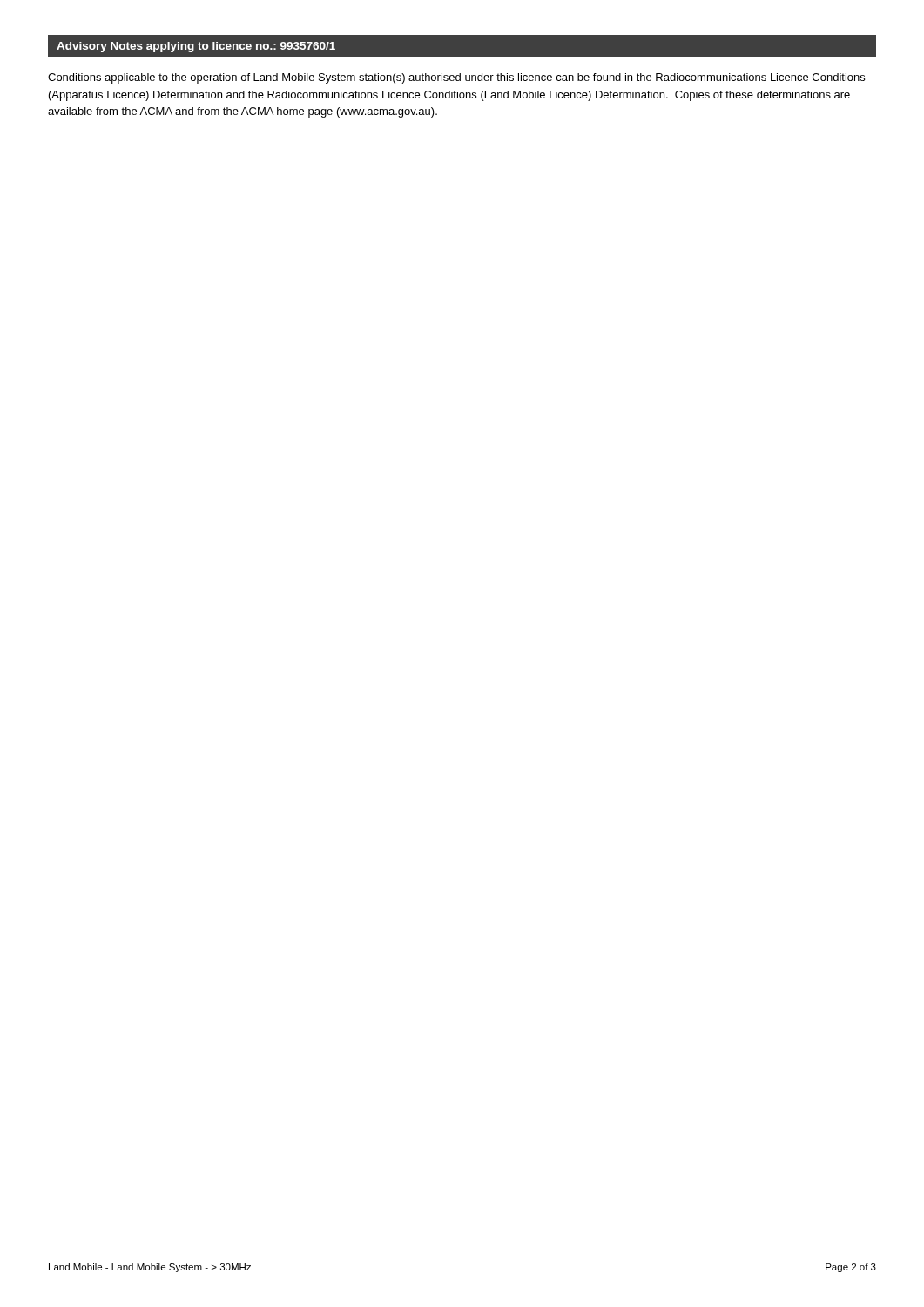Where is the passage that starts "Conditions applicable to the operation of Land"?
Image resolution: width=924 pixels, height=1307 pixels.
point(457,94)
